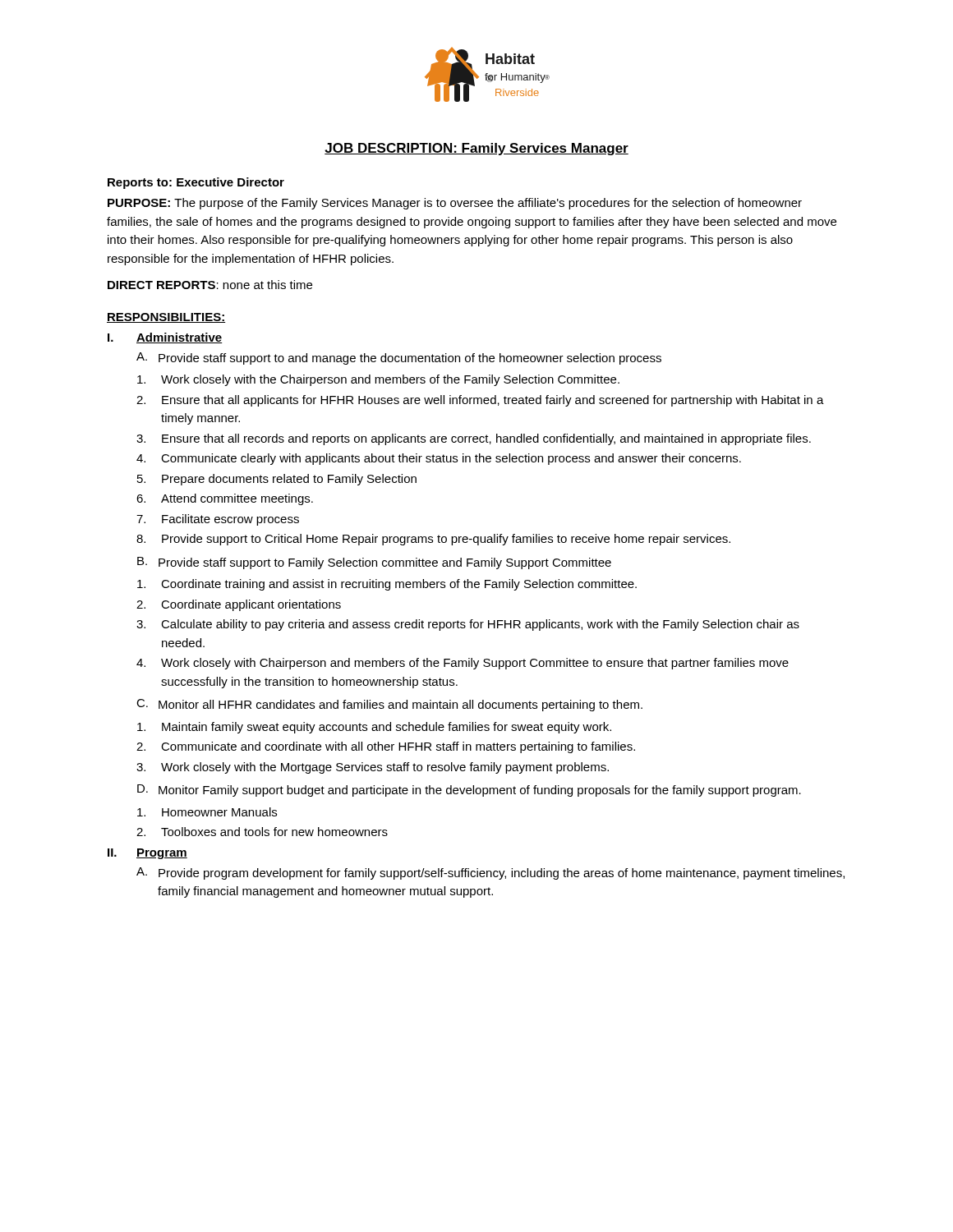Point to the block beginning "3.Calculate ability to pay criteria and assess credit"
The height and width of the screenshot is (1232, 953).
[491, 634]
